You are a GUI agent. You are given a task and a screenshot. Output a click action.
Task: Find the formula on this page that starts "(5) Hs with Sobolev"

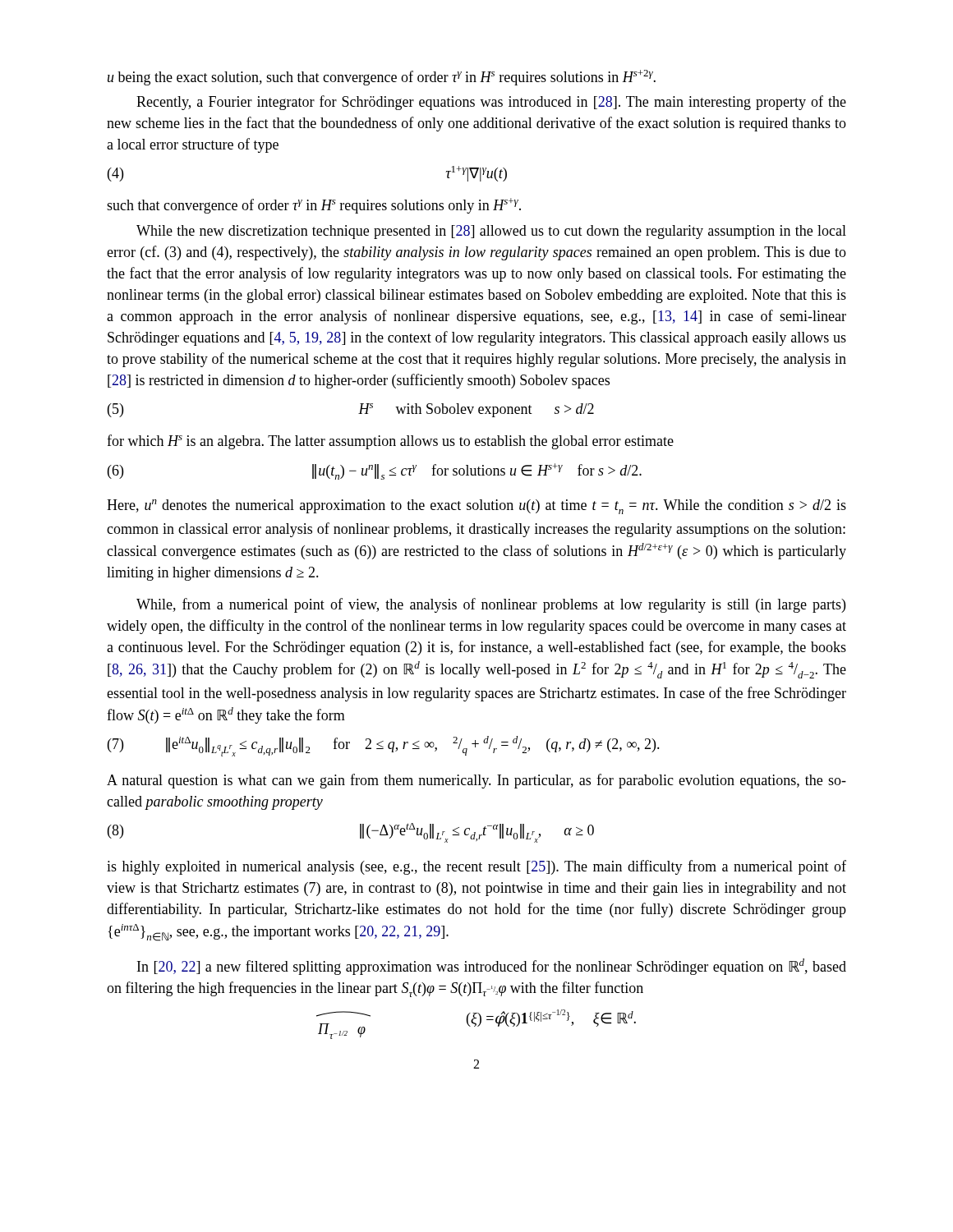456,409
